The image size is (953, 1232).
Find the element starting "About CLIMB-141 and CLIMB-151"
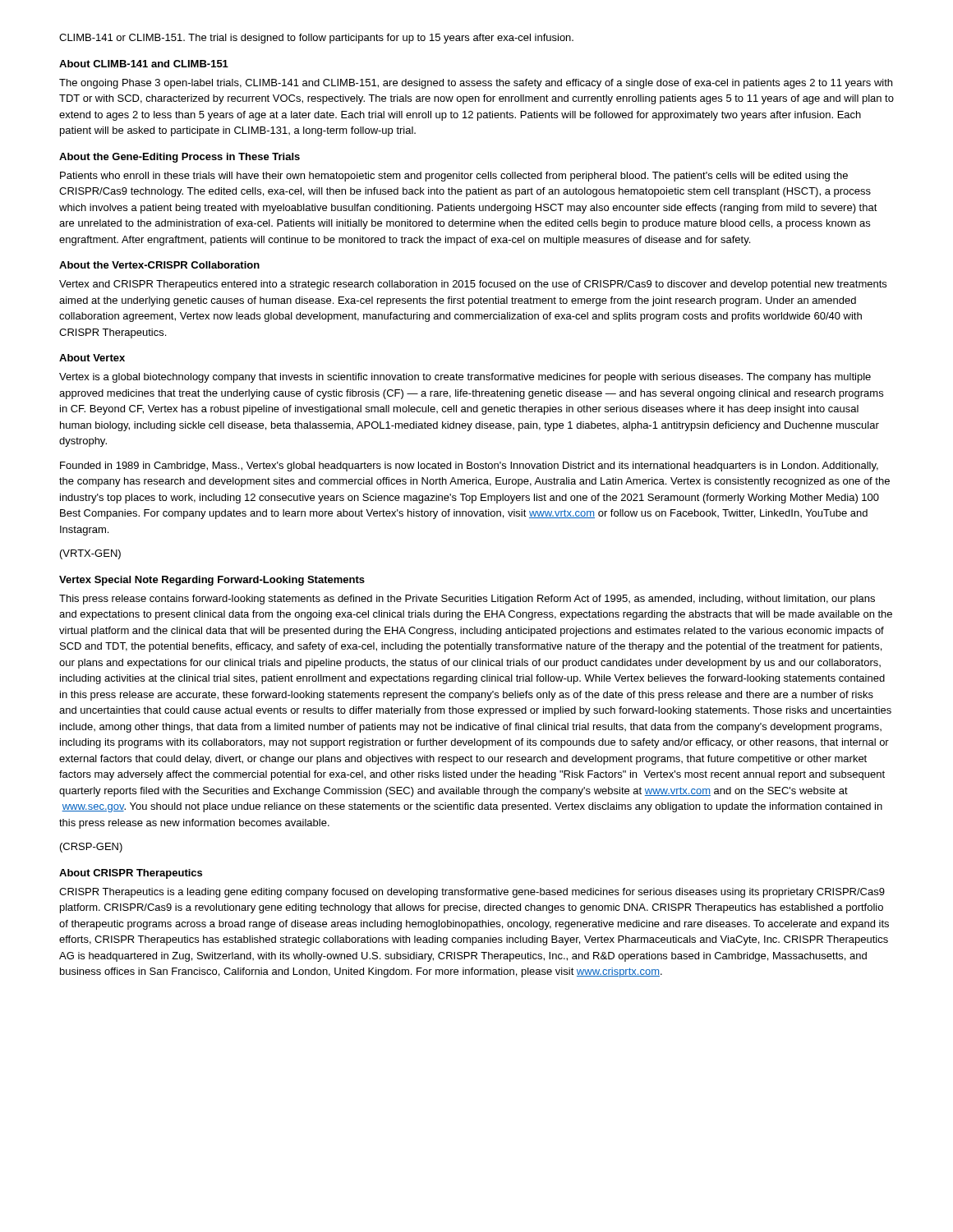(x=144, y=63)
